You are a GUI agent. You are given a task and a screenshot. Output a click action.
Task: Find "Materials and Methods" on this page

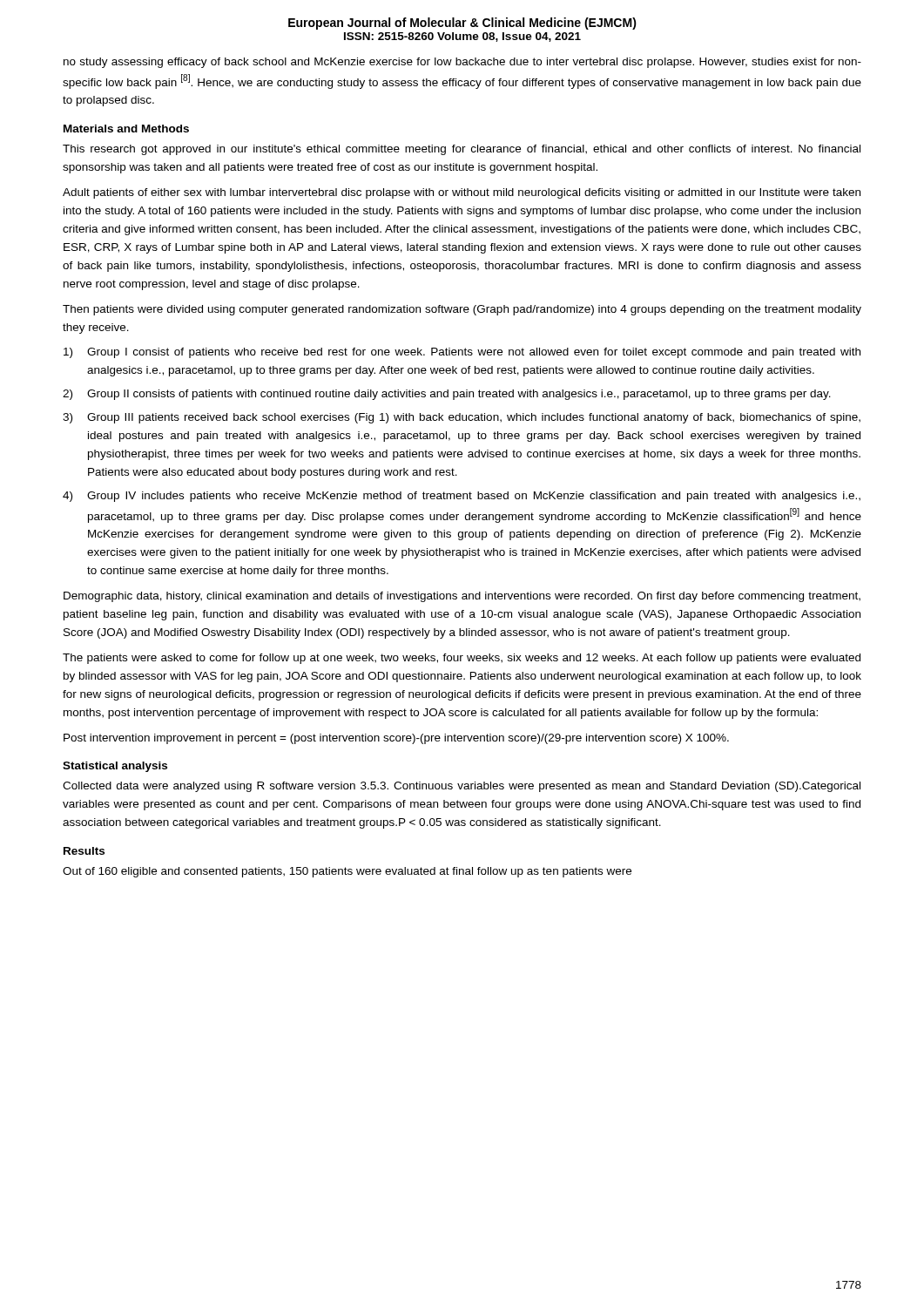(126, 129)
